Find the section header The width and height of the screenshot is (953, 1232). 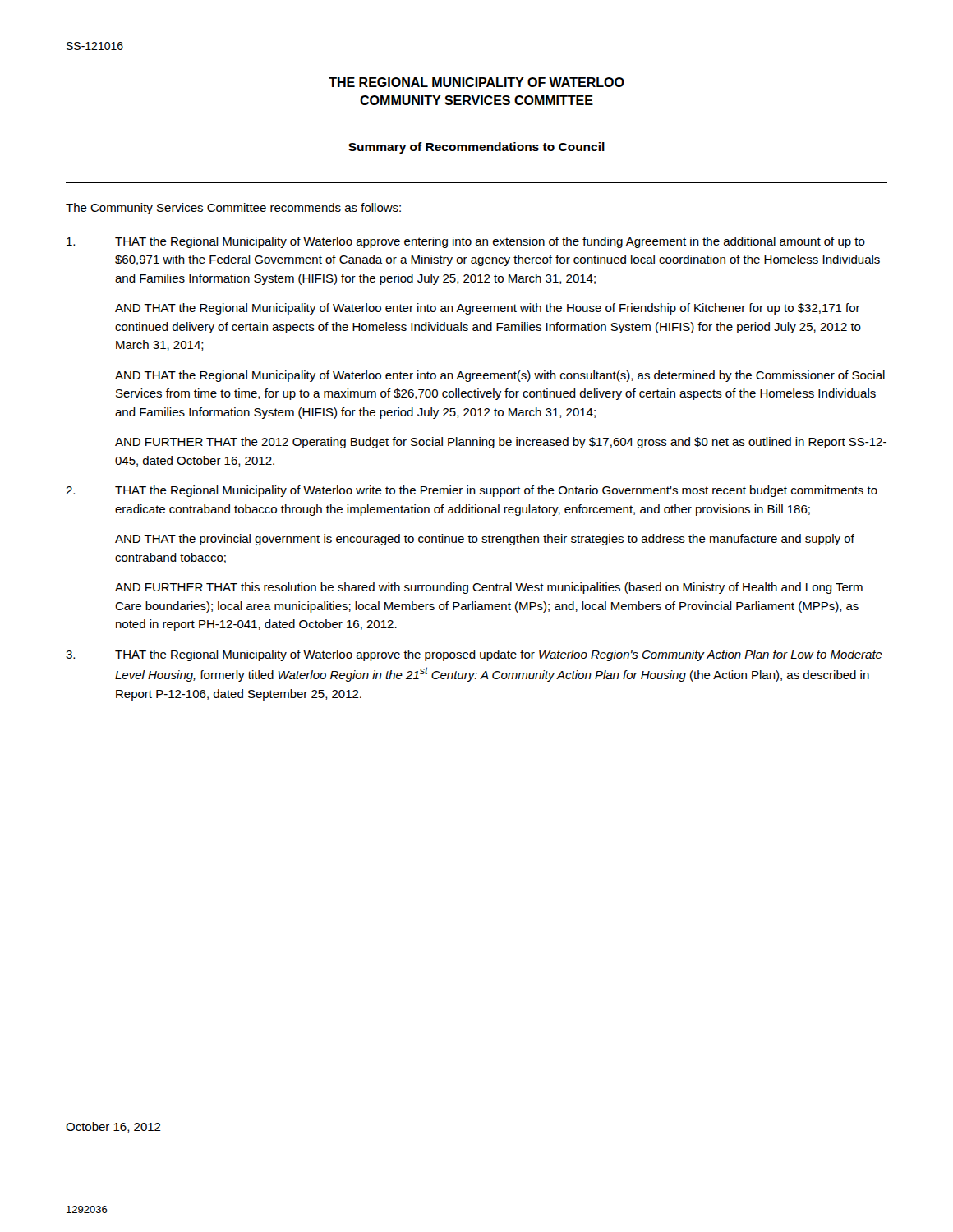(476, 147)
